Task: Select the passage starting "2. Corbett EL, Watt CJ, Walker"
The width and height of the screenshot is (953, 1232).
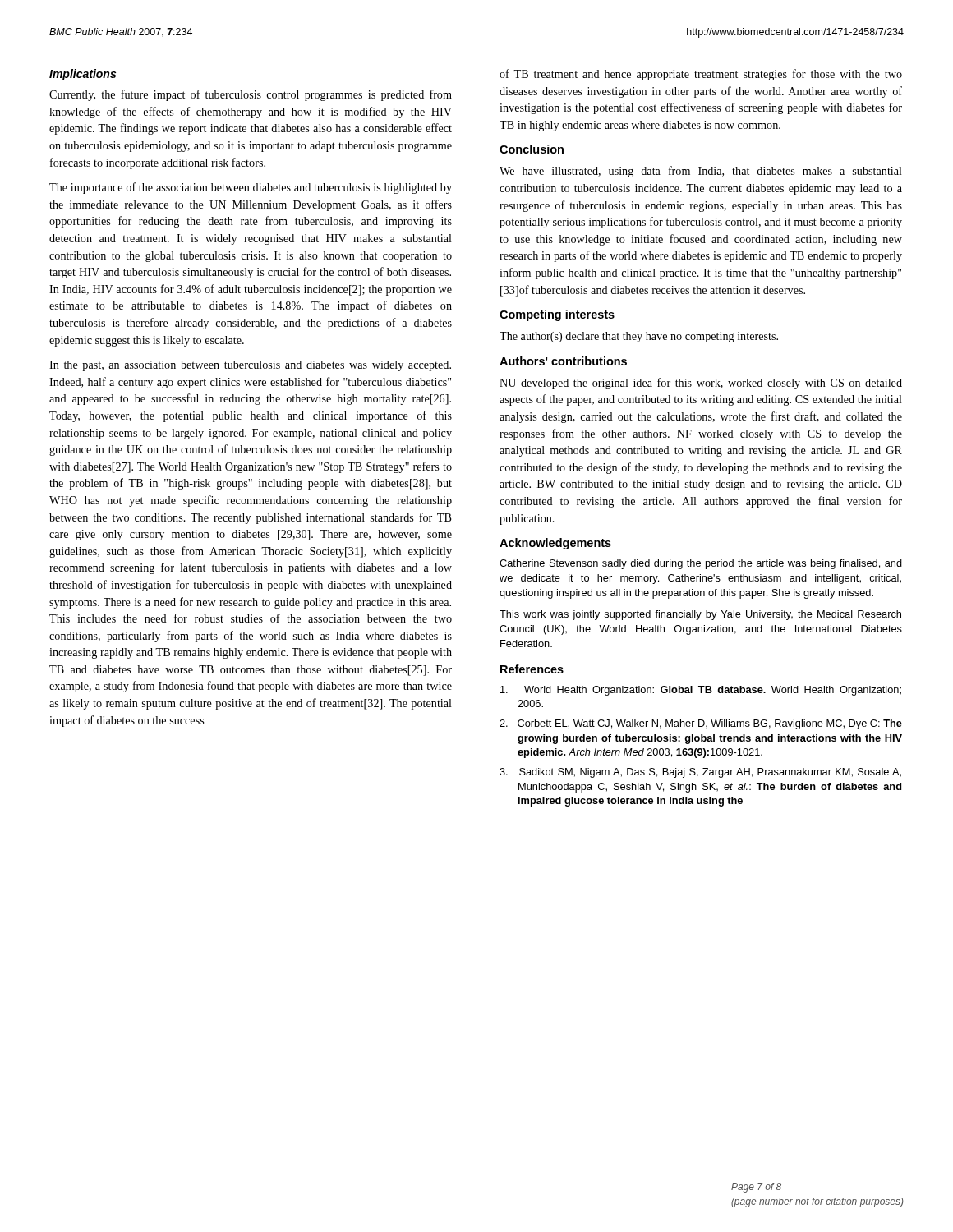Action: coord(701,738)
